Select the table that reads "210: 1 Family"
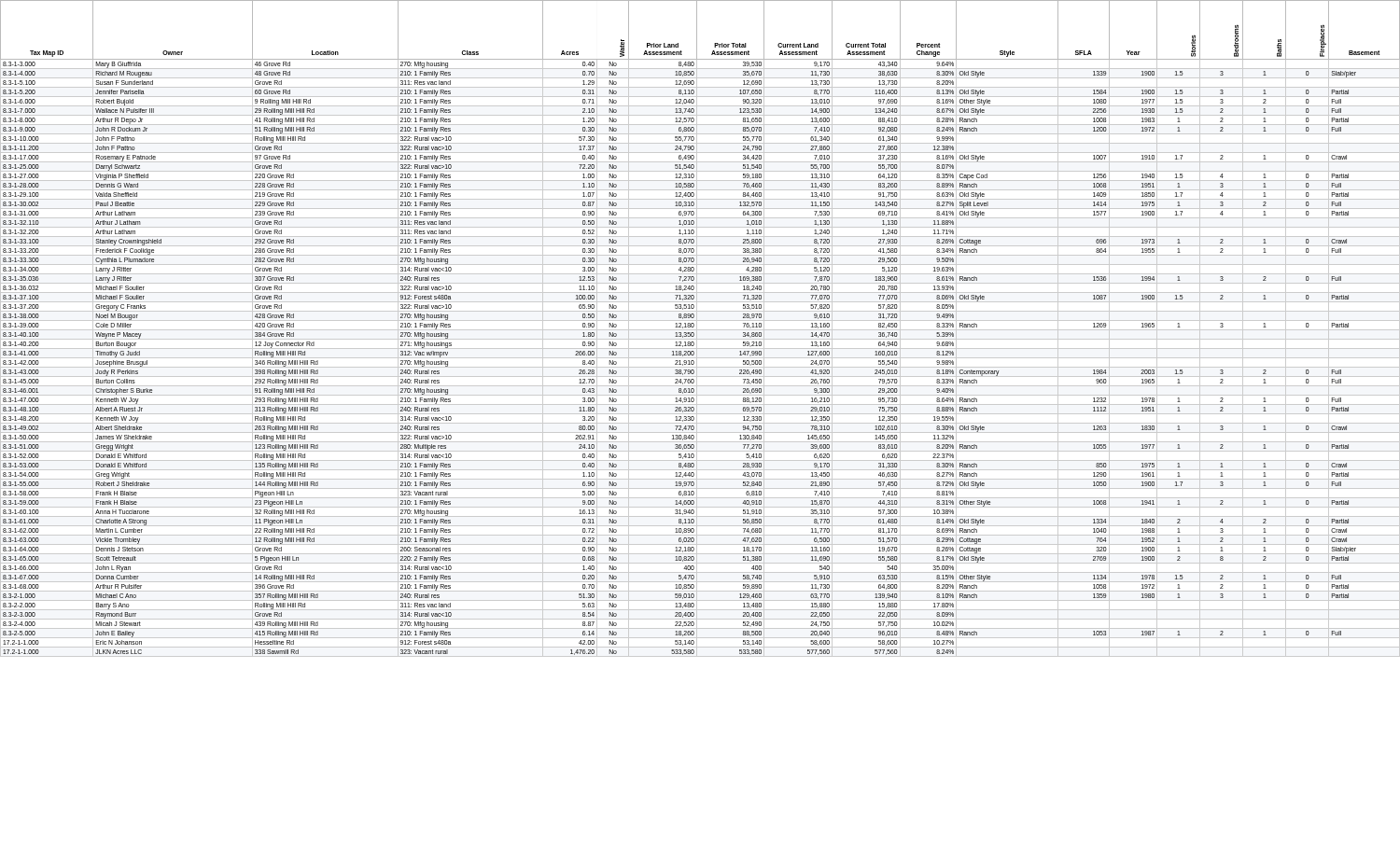 tap(700, 328)
